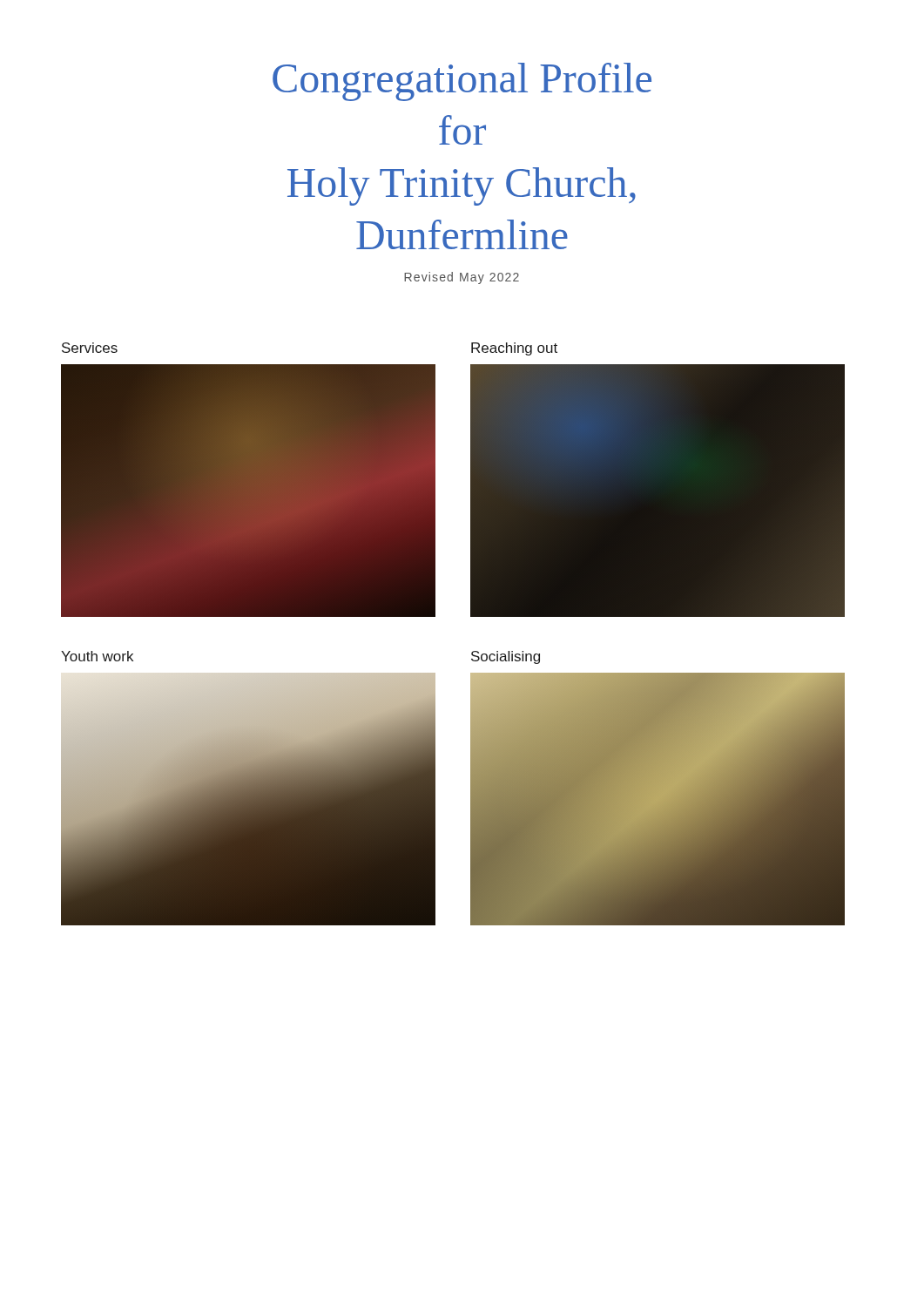Navigate to the block starting "Reaching out"

pyautogui.click(x=514, y=348)
